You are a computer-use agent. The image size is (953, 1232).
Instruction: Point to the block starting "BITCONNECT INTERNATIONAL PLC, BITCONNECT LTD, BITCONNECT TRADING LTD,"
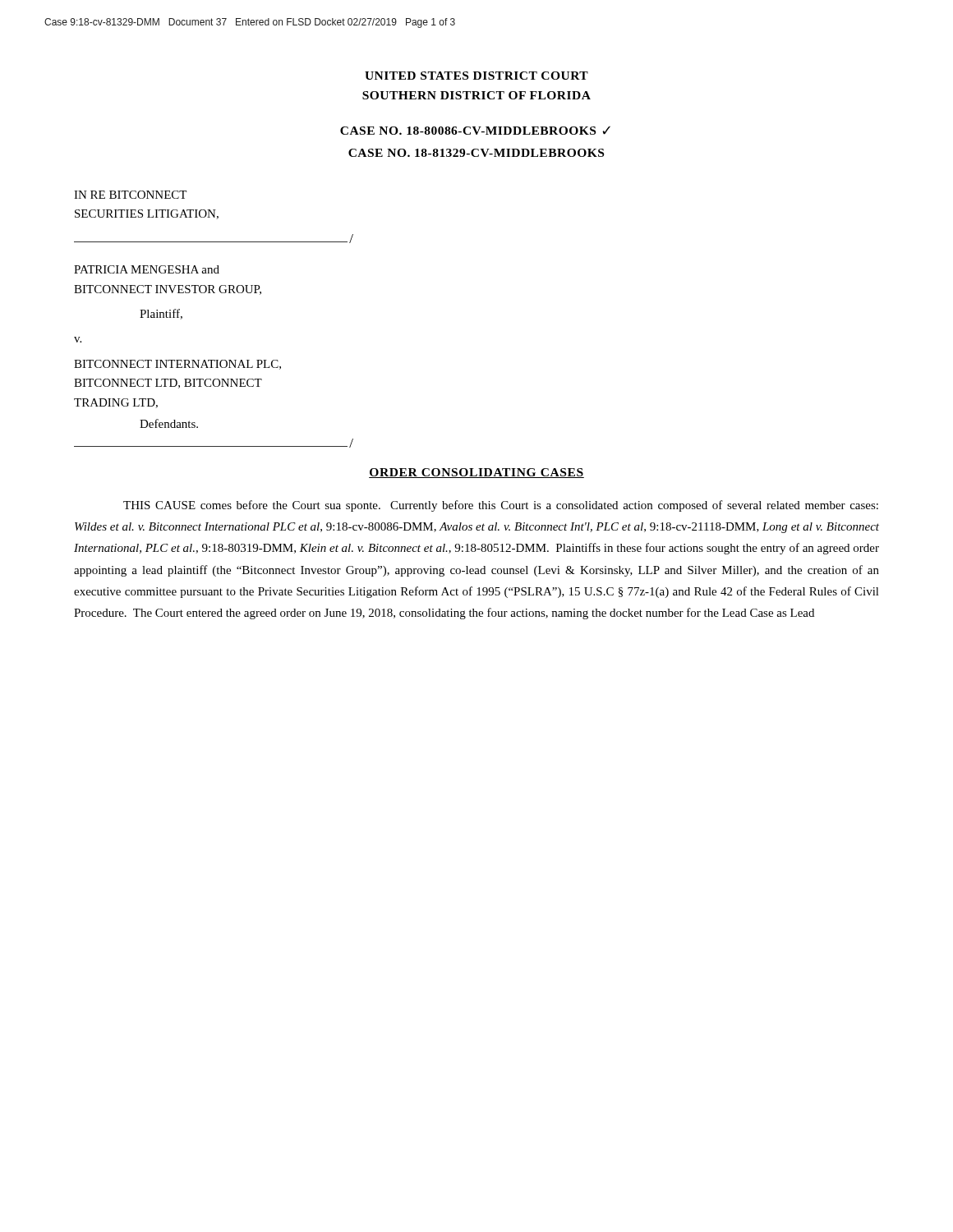(178, 383)
